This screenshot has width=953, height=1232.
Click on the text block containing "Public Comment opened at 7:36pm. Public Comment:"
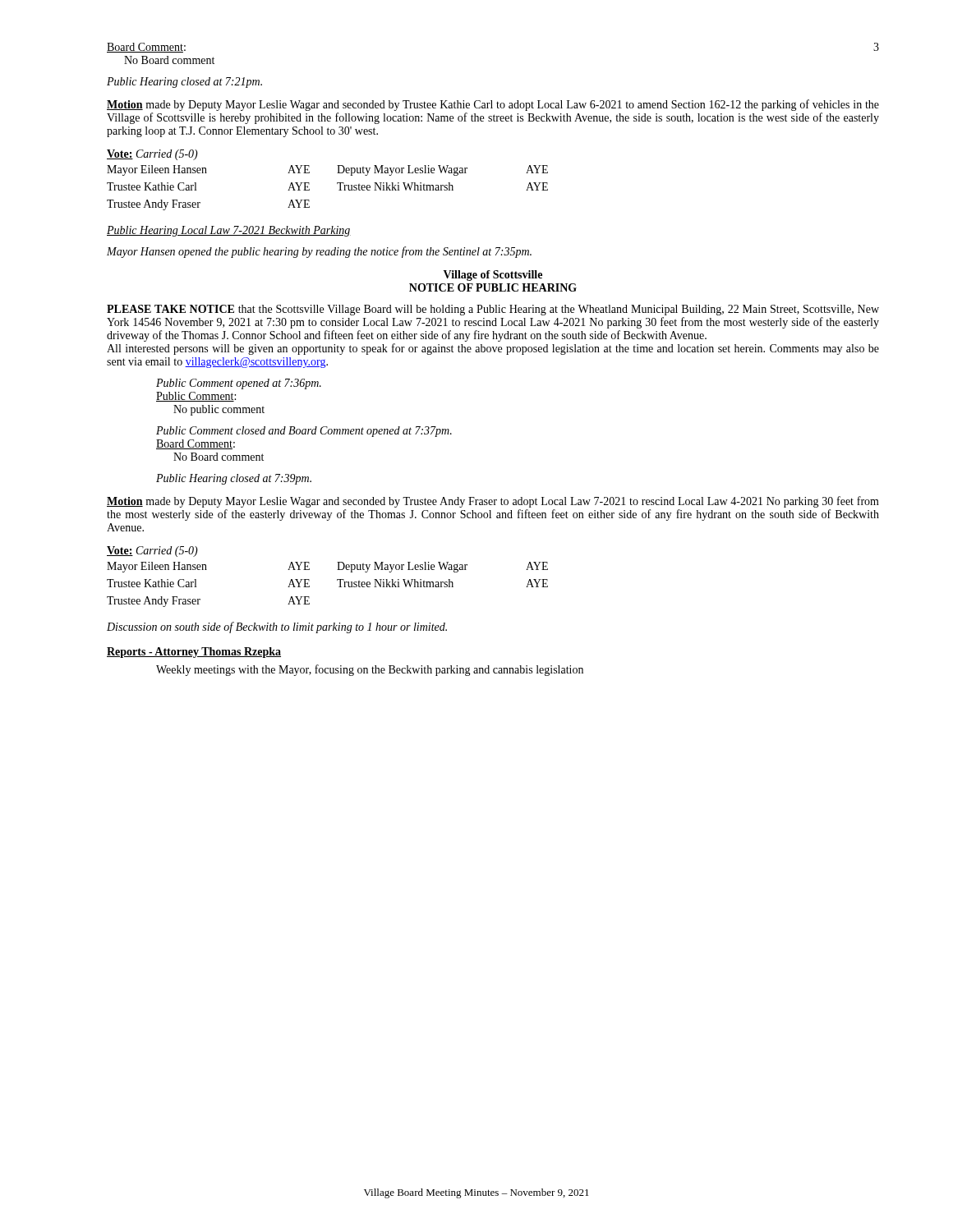tap(239, 396)
